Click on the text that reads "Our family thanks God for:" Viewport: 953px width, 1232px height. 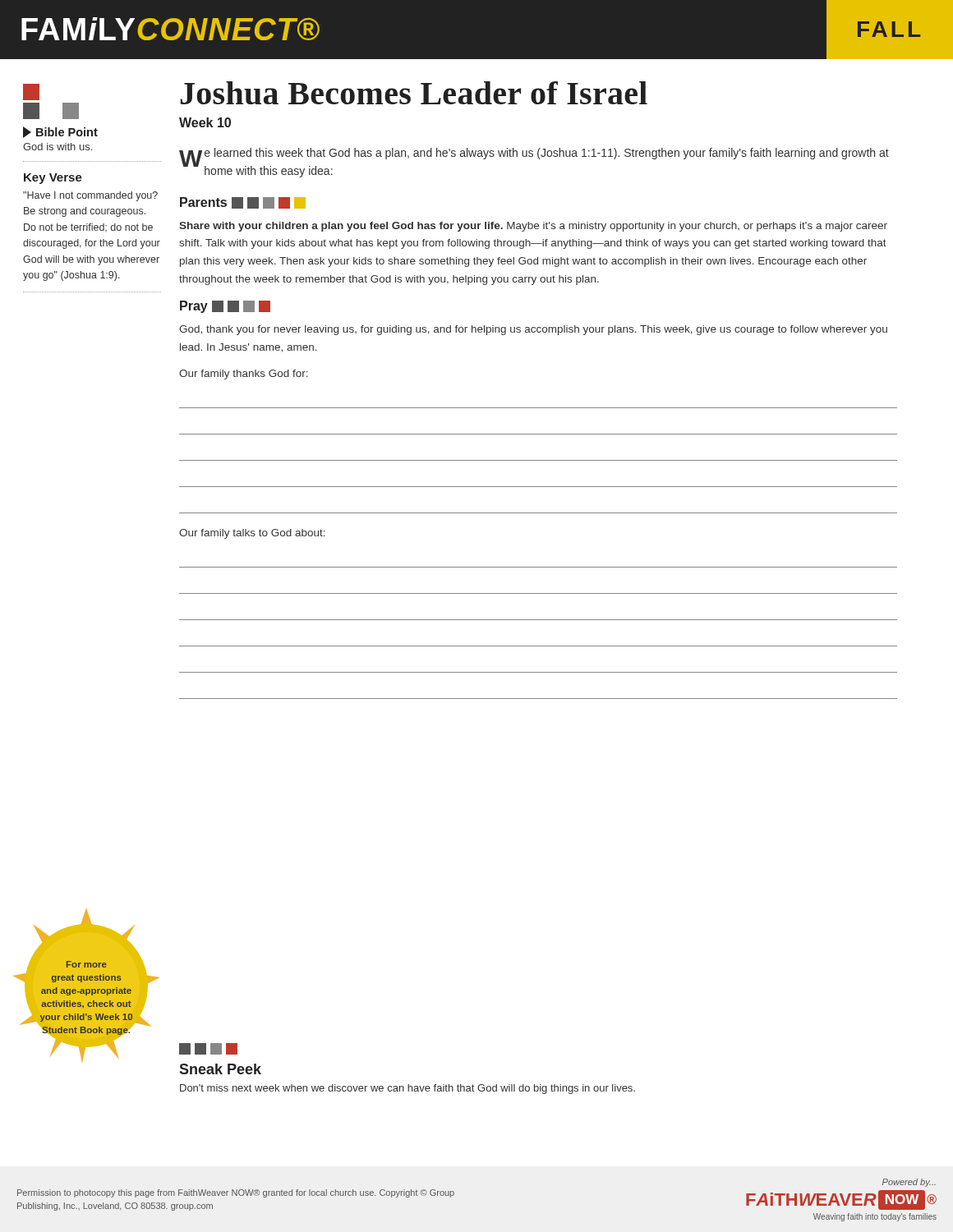pyautogui.click(x=244, y=374)
